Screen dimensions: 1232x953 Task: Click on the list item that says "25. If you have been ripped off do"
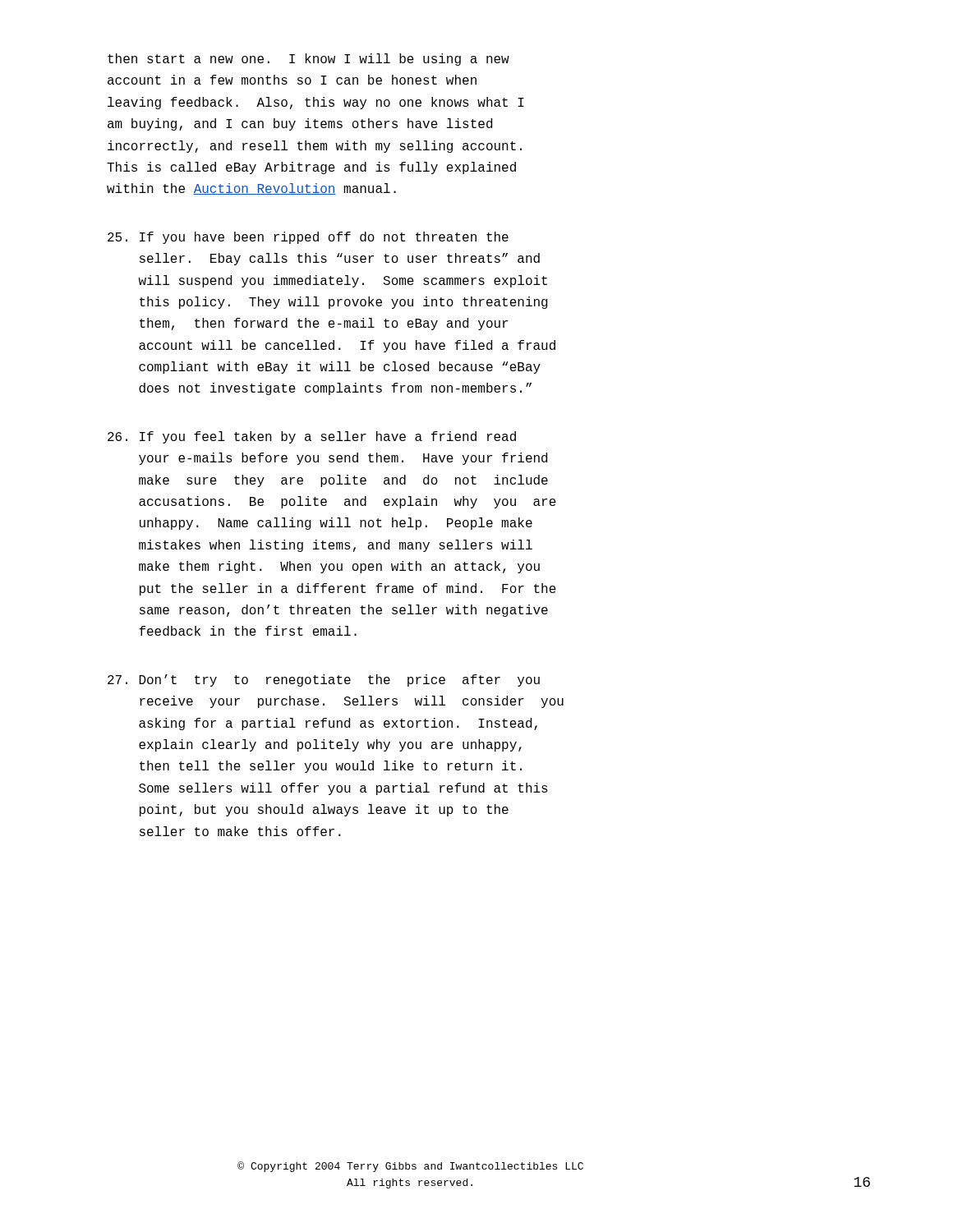(x=332, y=314)
